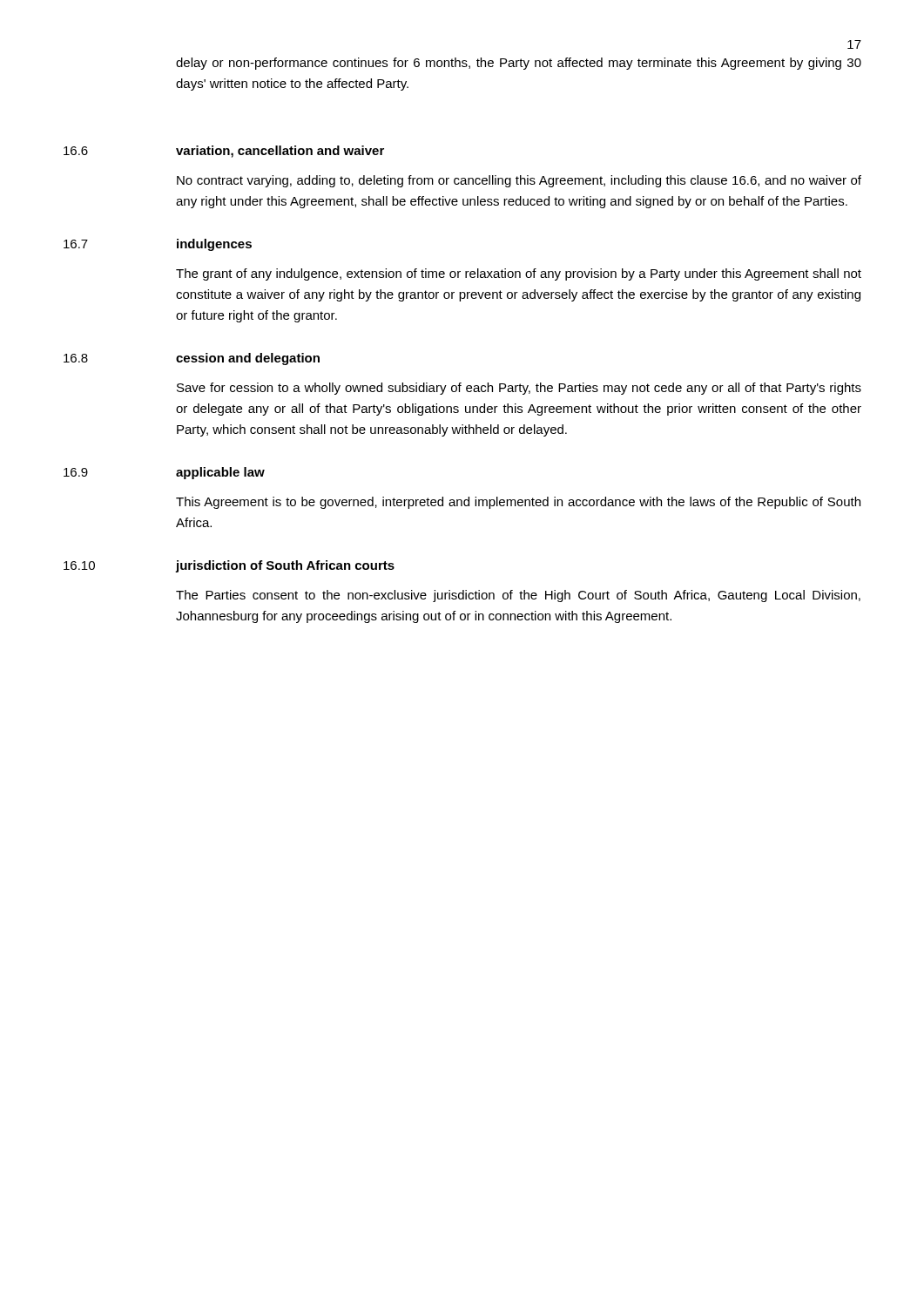Click the passage that begins "Save for cession to a wholly owned"

[x=519, y=408]
